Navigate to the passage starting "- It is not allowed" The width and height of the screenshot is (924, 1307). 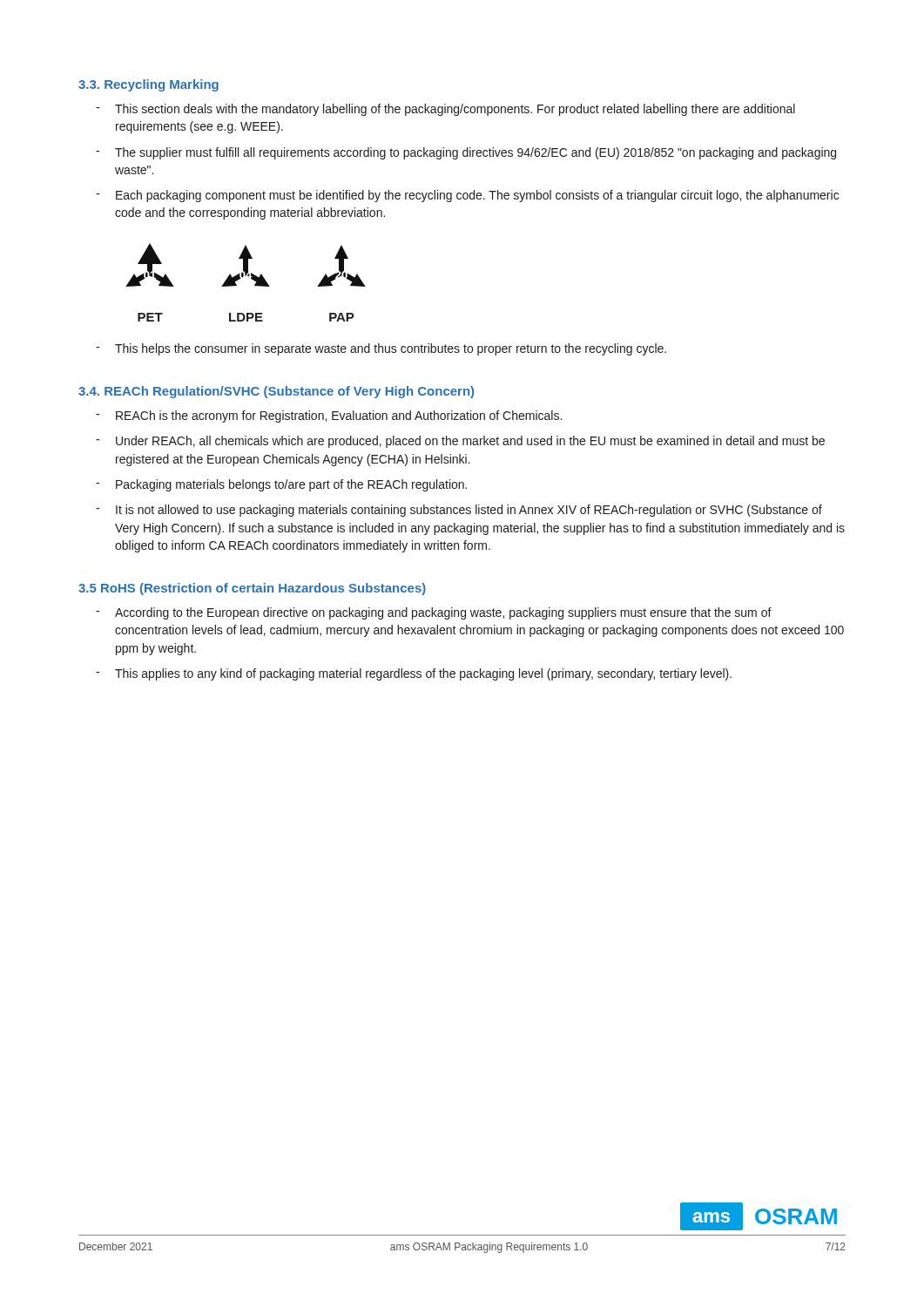click(x=471, y=528)
